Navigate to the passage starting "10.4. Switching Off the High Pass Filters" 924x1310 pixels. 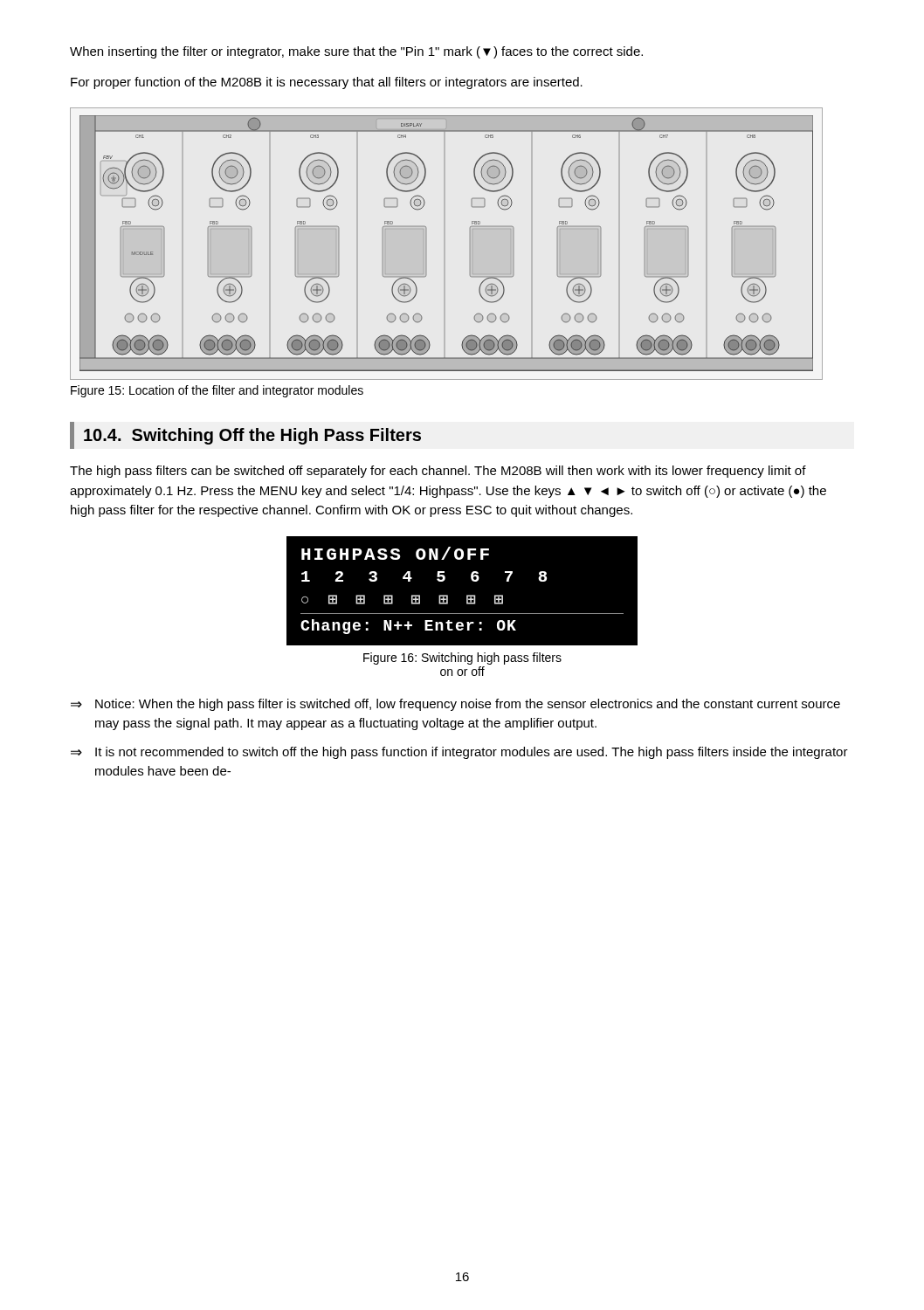[x=252, y=435]
